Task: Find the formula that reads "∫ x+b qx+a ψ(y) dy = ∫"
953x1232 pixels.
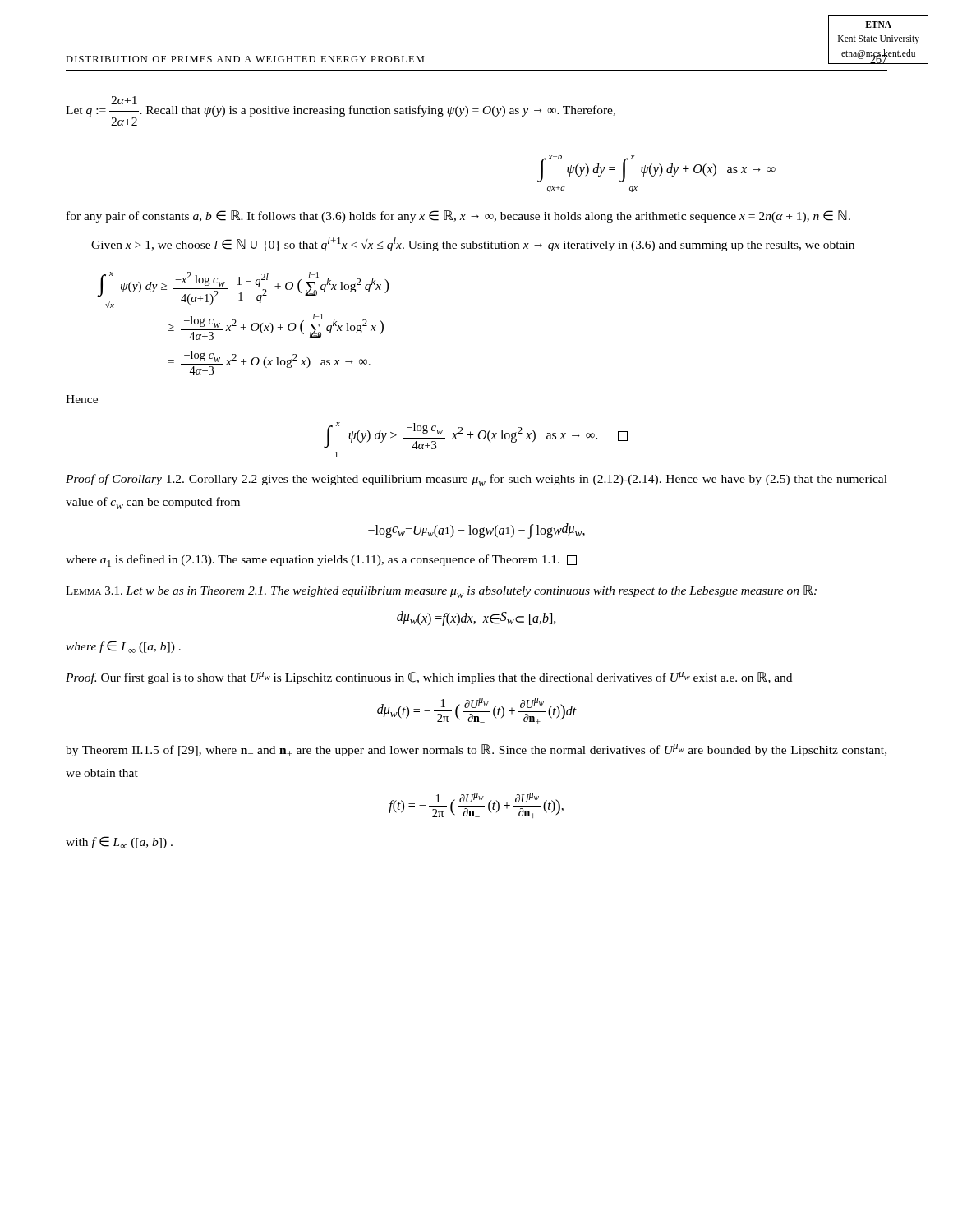Action: pos(656,168)
